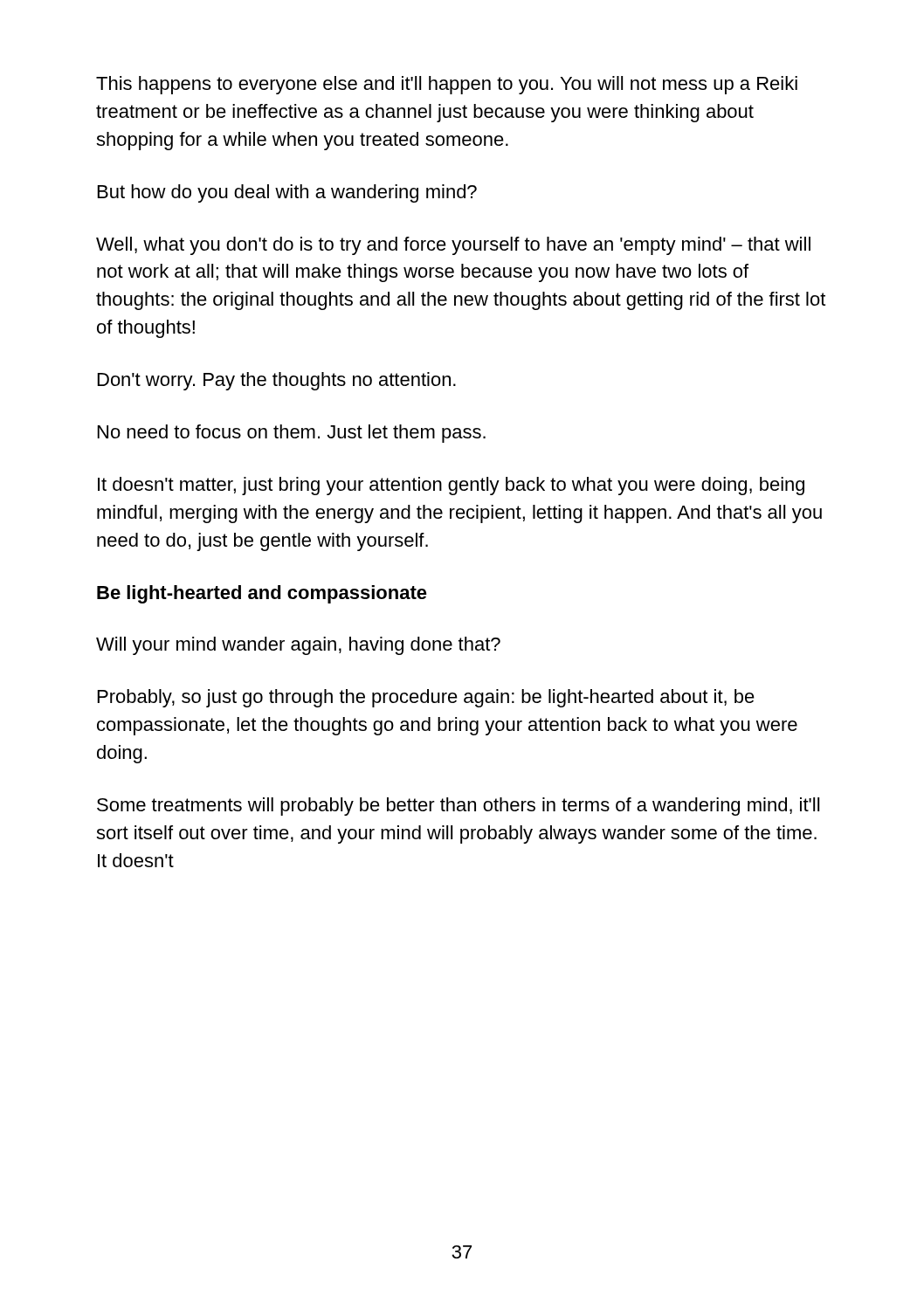Point to the block beginning "Well, what you don't do is"
Image resolution: width=924 pixels, height=1310 pixels.
click(x=461, y=286)
